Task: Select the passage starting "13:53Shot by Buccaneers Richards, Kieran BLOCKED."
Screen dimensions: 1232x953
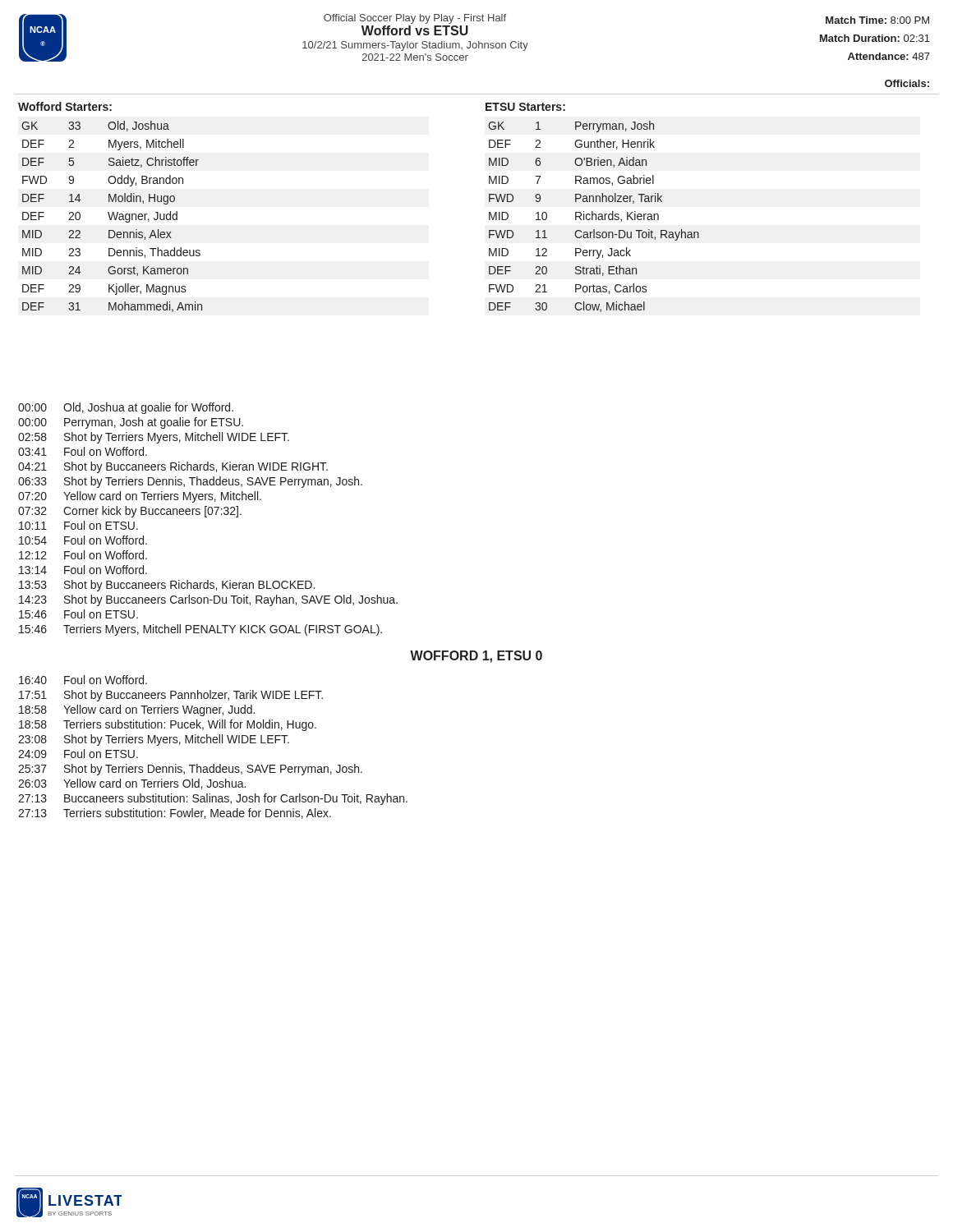Action: (167, 585)
